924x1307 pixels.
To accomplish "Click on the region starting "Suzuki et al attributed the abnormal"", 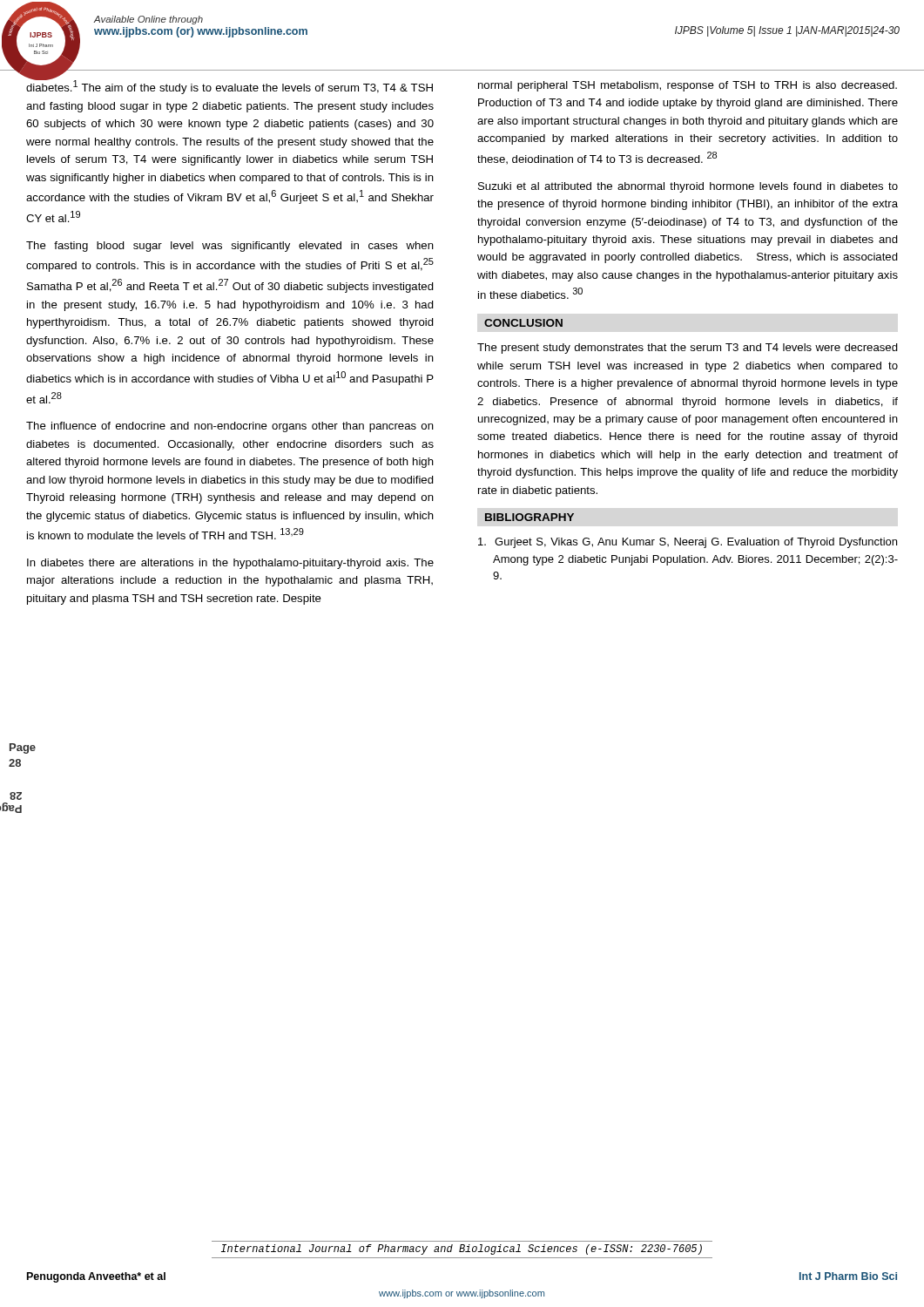I will (x=688, y=241).
